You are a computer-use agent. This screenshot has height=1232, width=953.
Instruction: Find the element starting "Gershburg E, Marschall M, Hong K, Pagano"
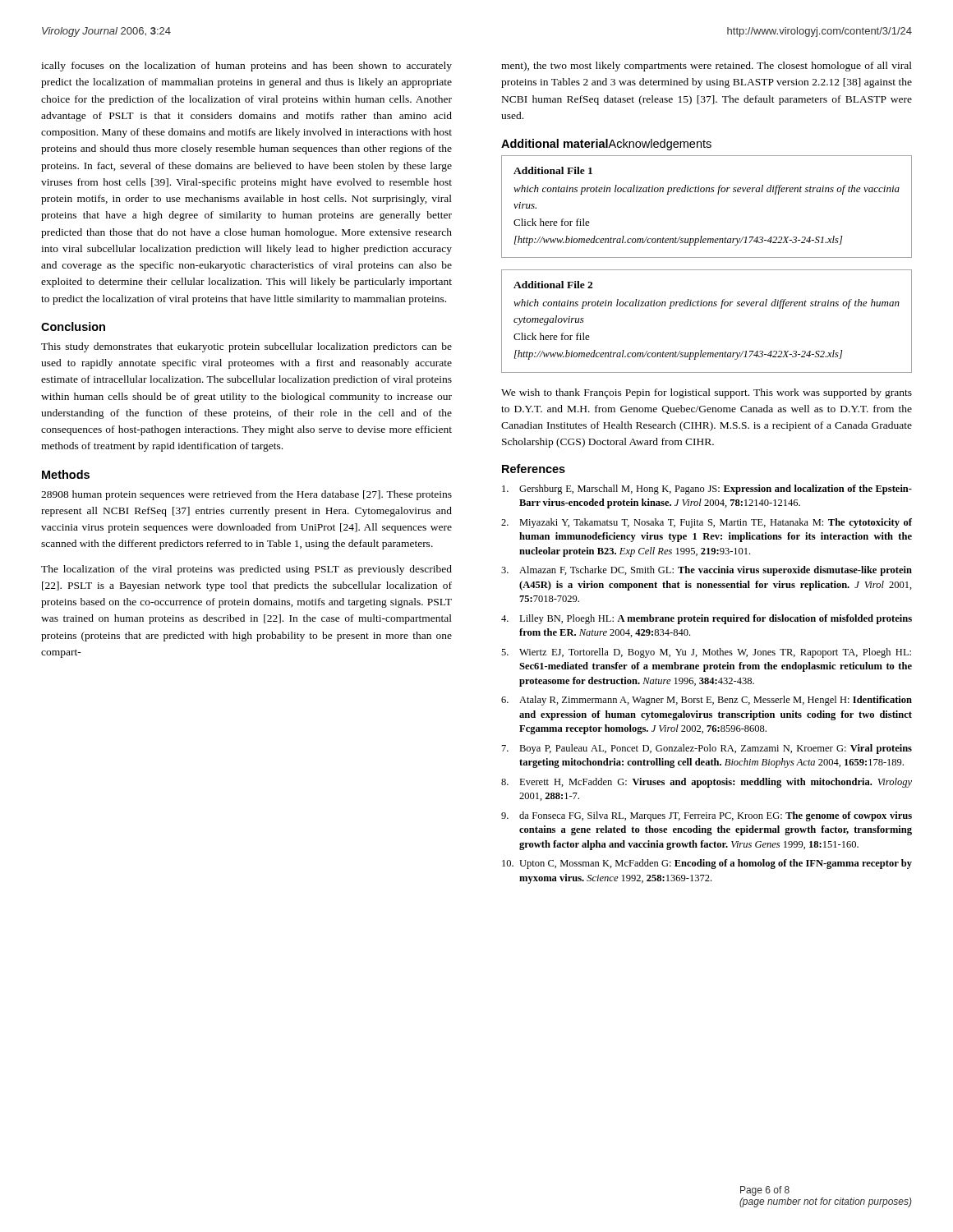707,496
